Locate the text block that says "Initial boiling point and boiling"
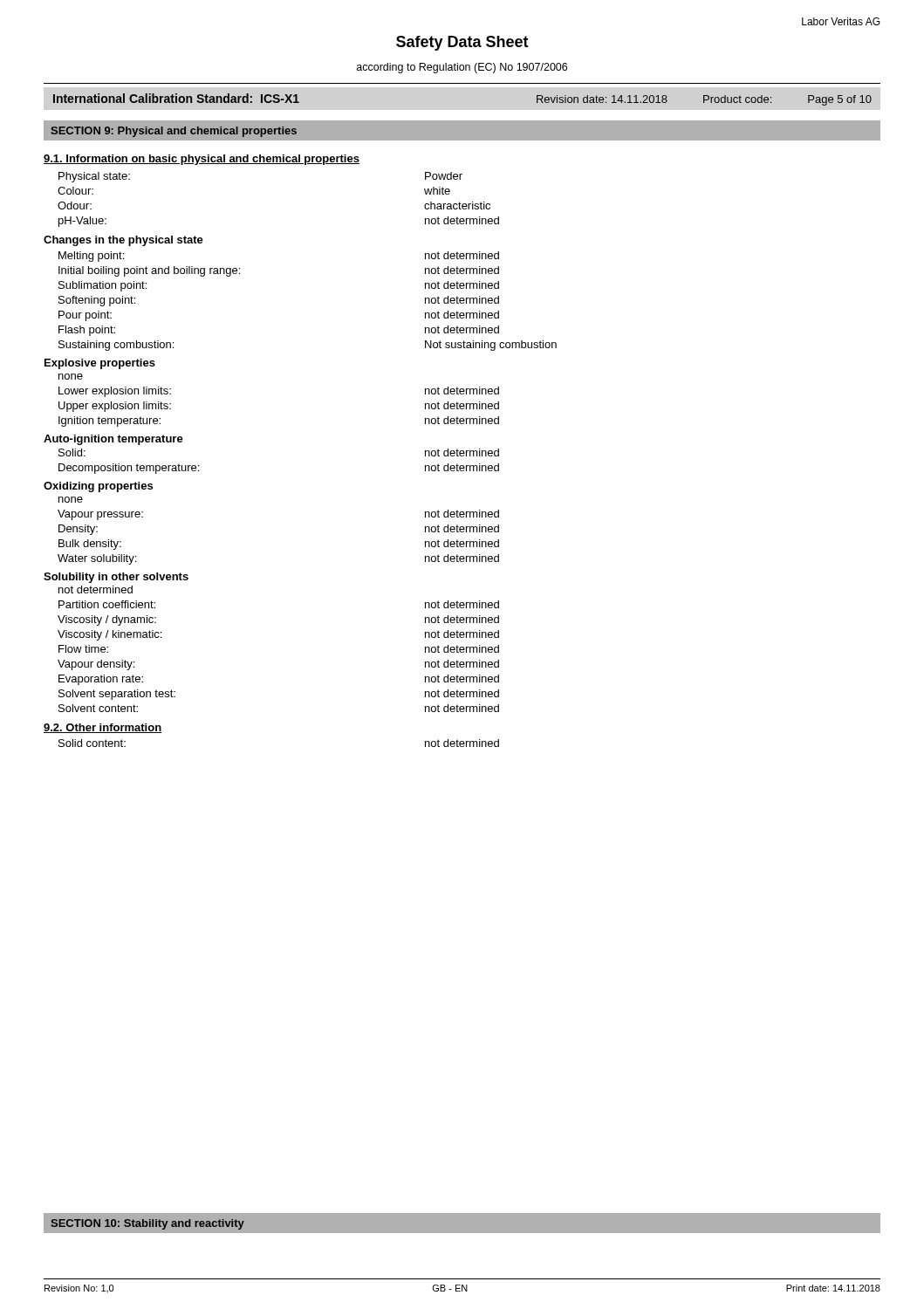 click(x=146, y=271)
